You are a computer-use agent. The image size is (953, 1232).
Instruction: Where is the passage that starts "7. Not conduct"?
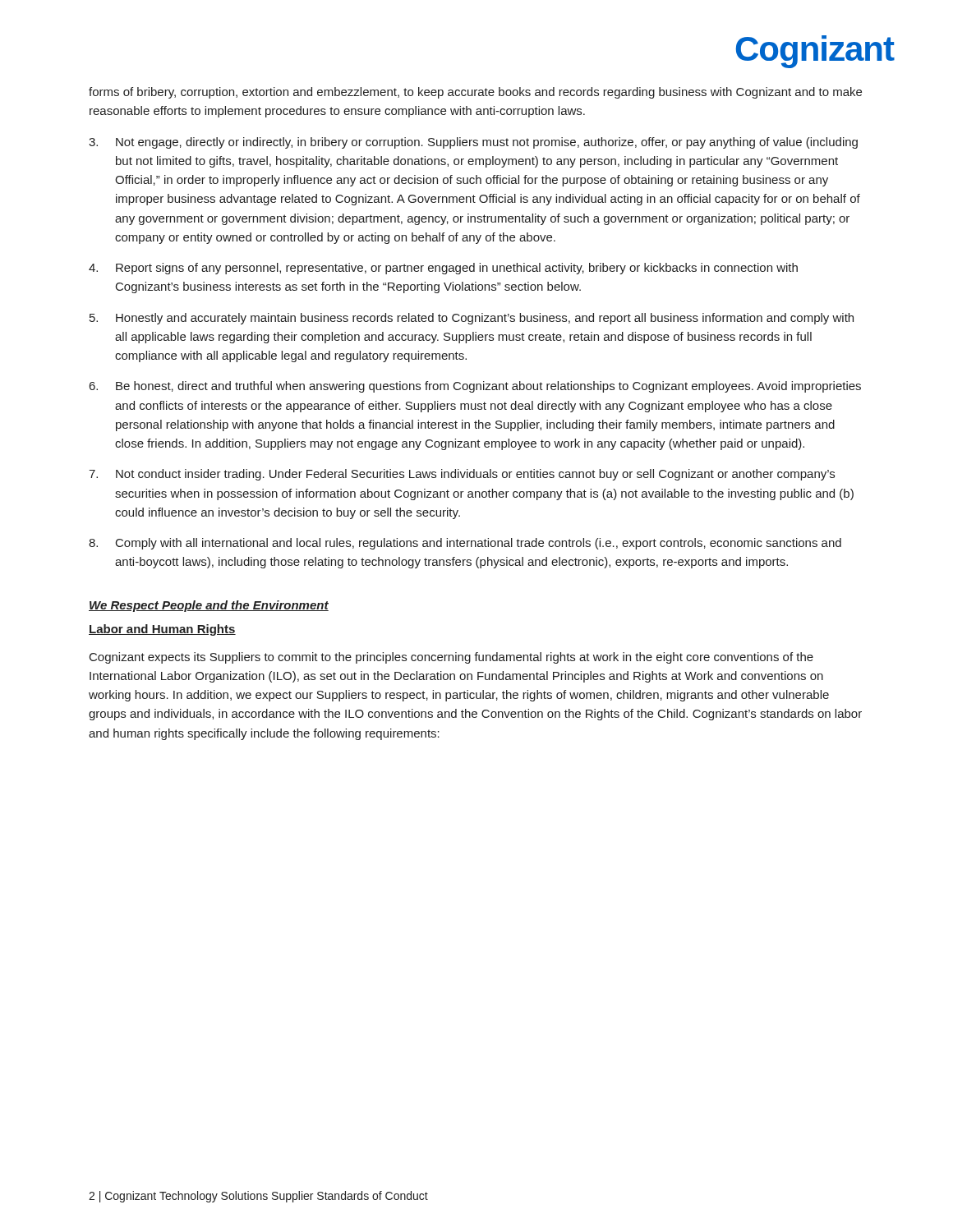pos(476,493)
